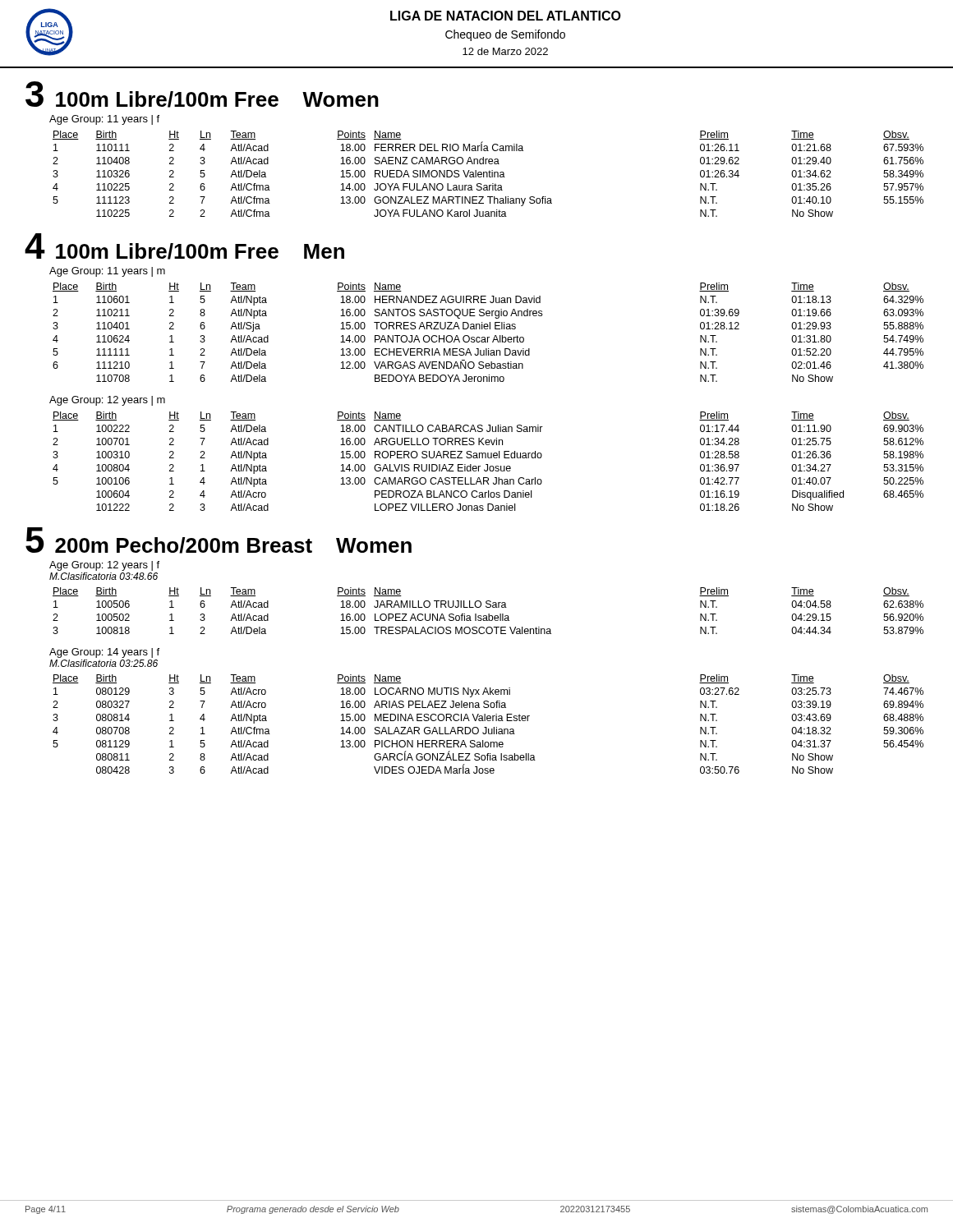The height and width of the screenshot is (1232, 953).
Task: Locate the text that reads "M.Clasificatoria 03:48.66"
Action: [x=104, y=576]
